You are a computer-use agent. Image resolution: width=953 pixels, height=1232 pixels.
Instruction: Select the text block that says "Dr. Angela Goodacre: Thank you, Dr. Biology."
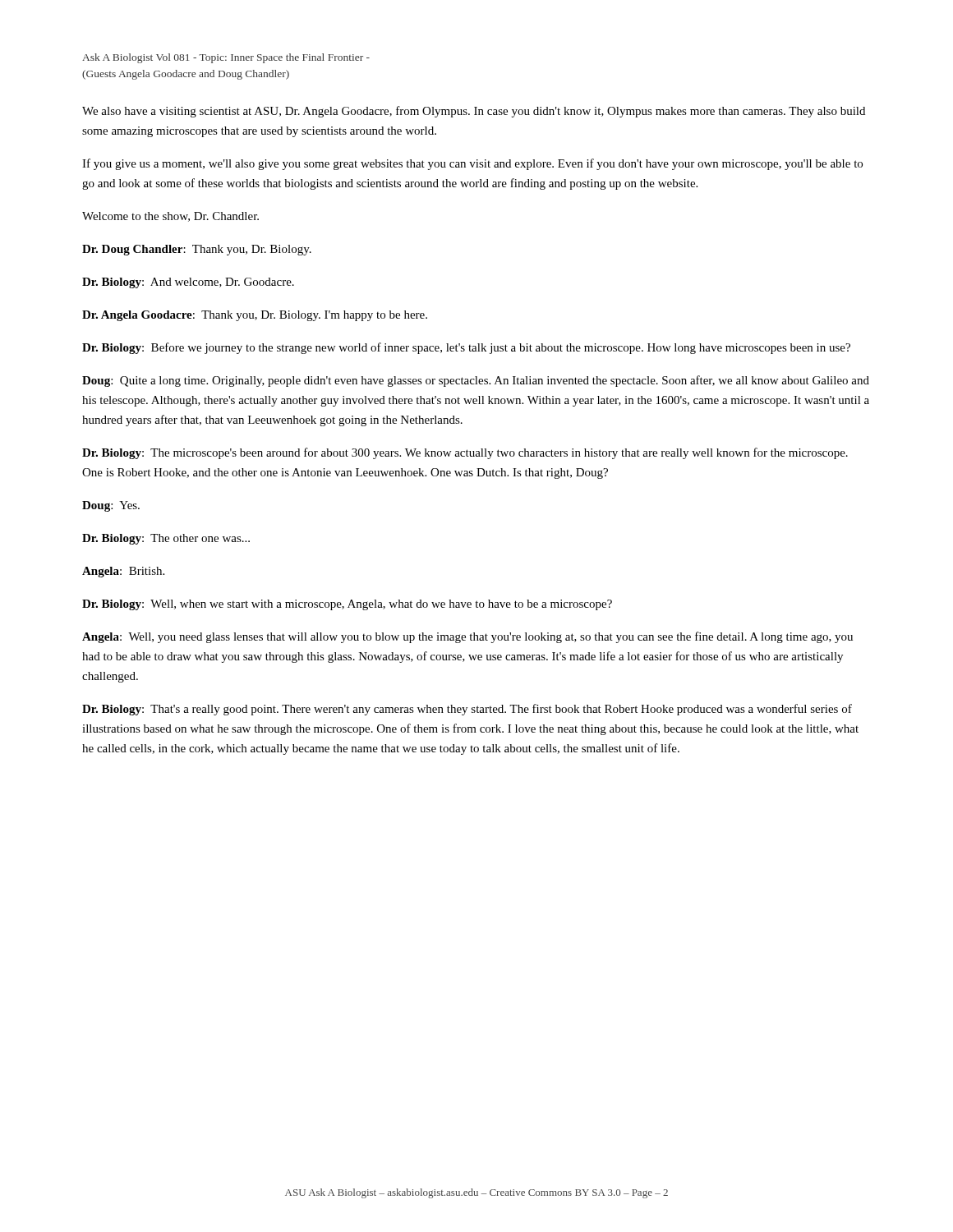pos(255,314)
